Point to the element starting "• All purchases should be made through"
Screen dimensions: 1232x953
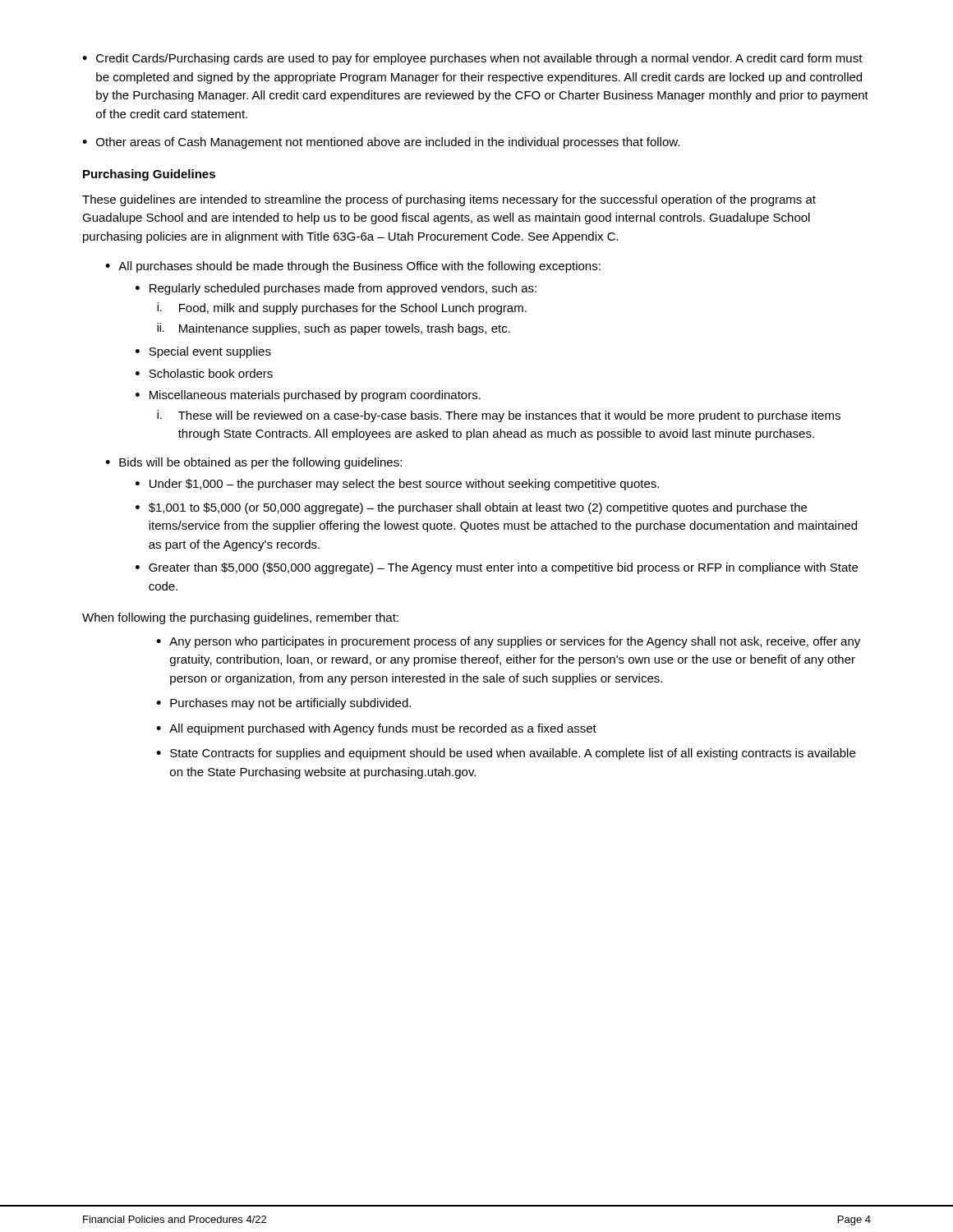pos(353,267)
